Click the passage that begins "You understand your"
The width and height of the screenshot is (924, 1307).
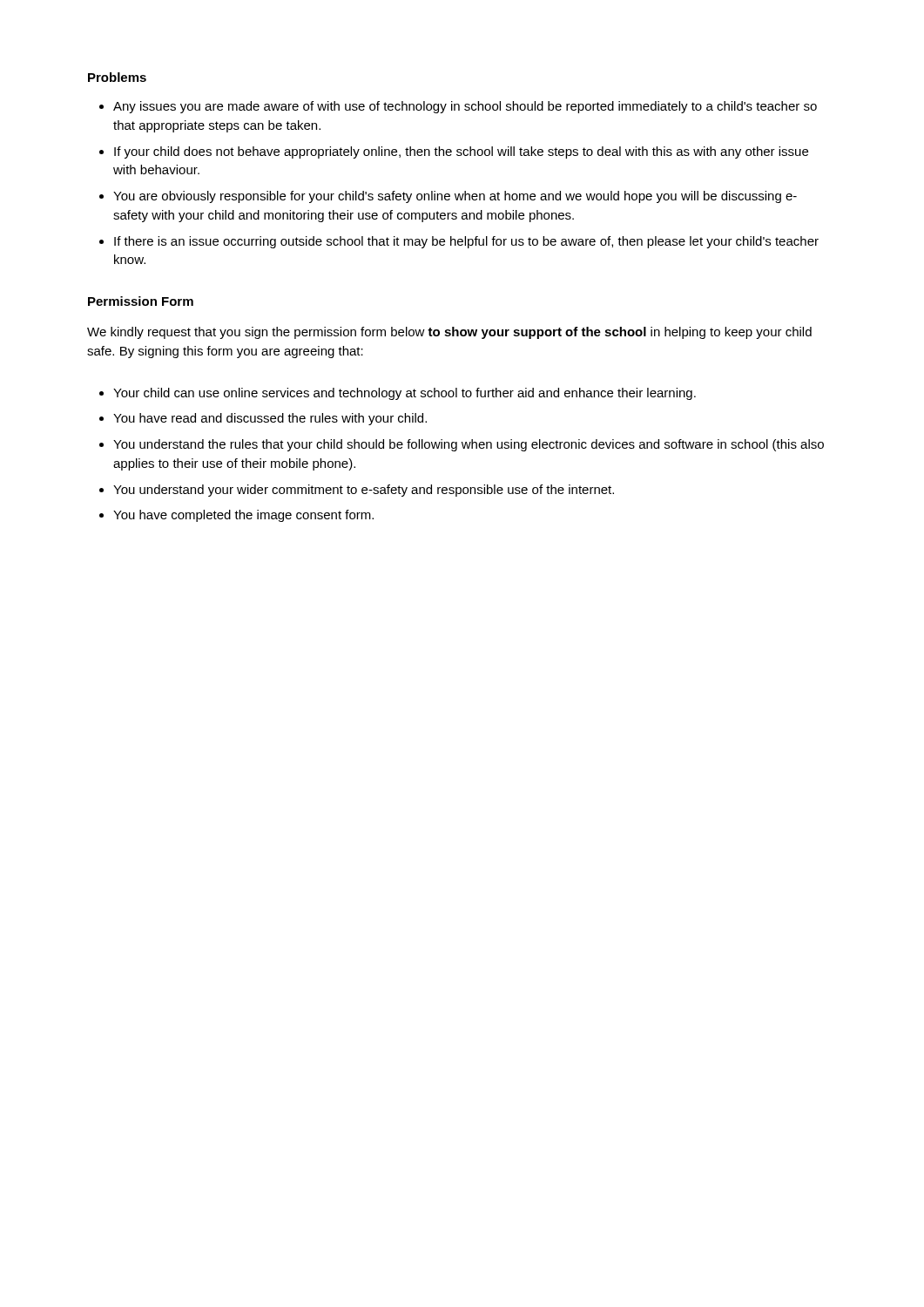[x=471, y=489]
